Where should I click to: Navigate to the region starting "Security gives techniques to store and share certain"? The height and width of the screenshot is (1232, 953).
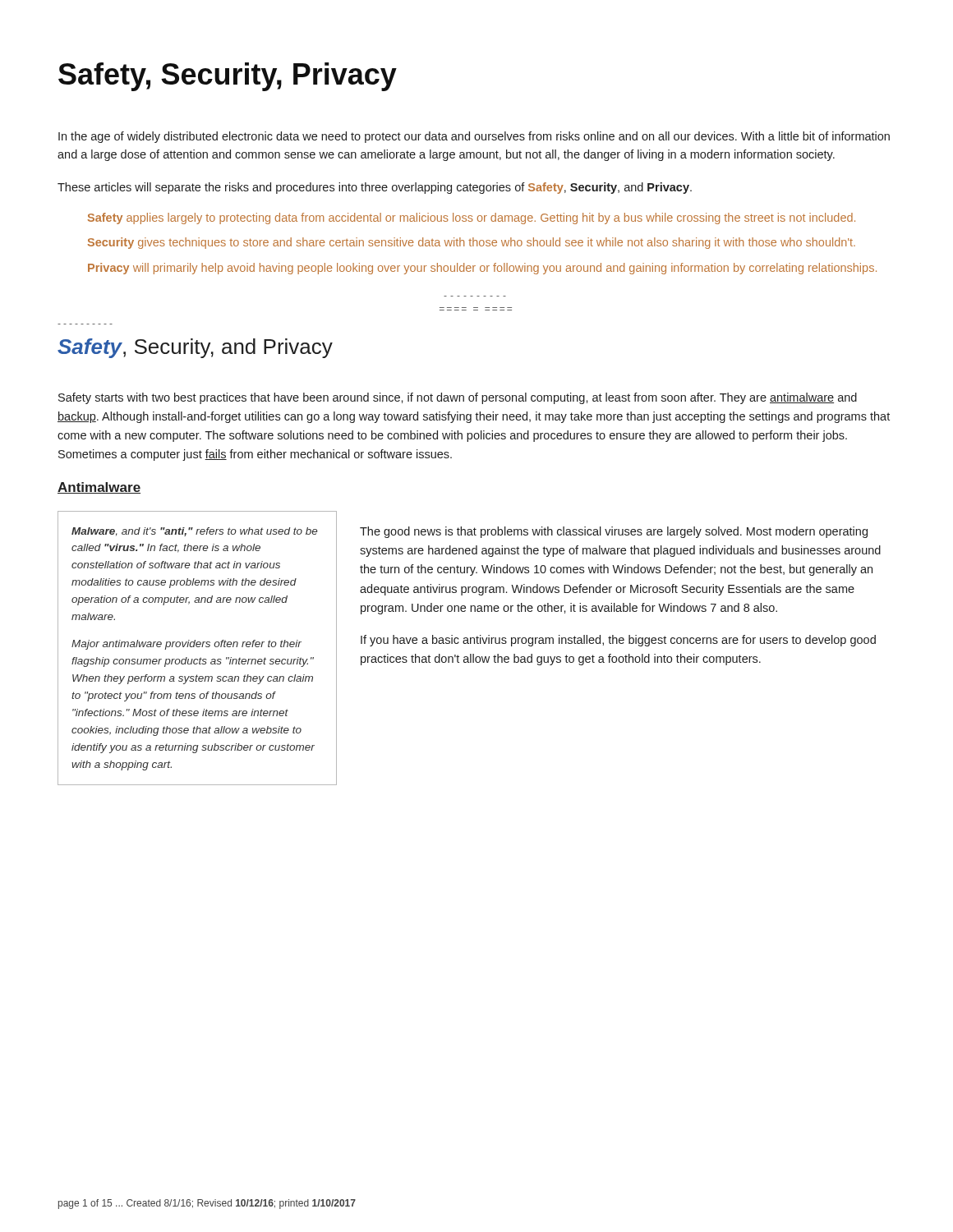(491, 243)
